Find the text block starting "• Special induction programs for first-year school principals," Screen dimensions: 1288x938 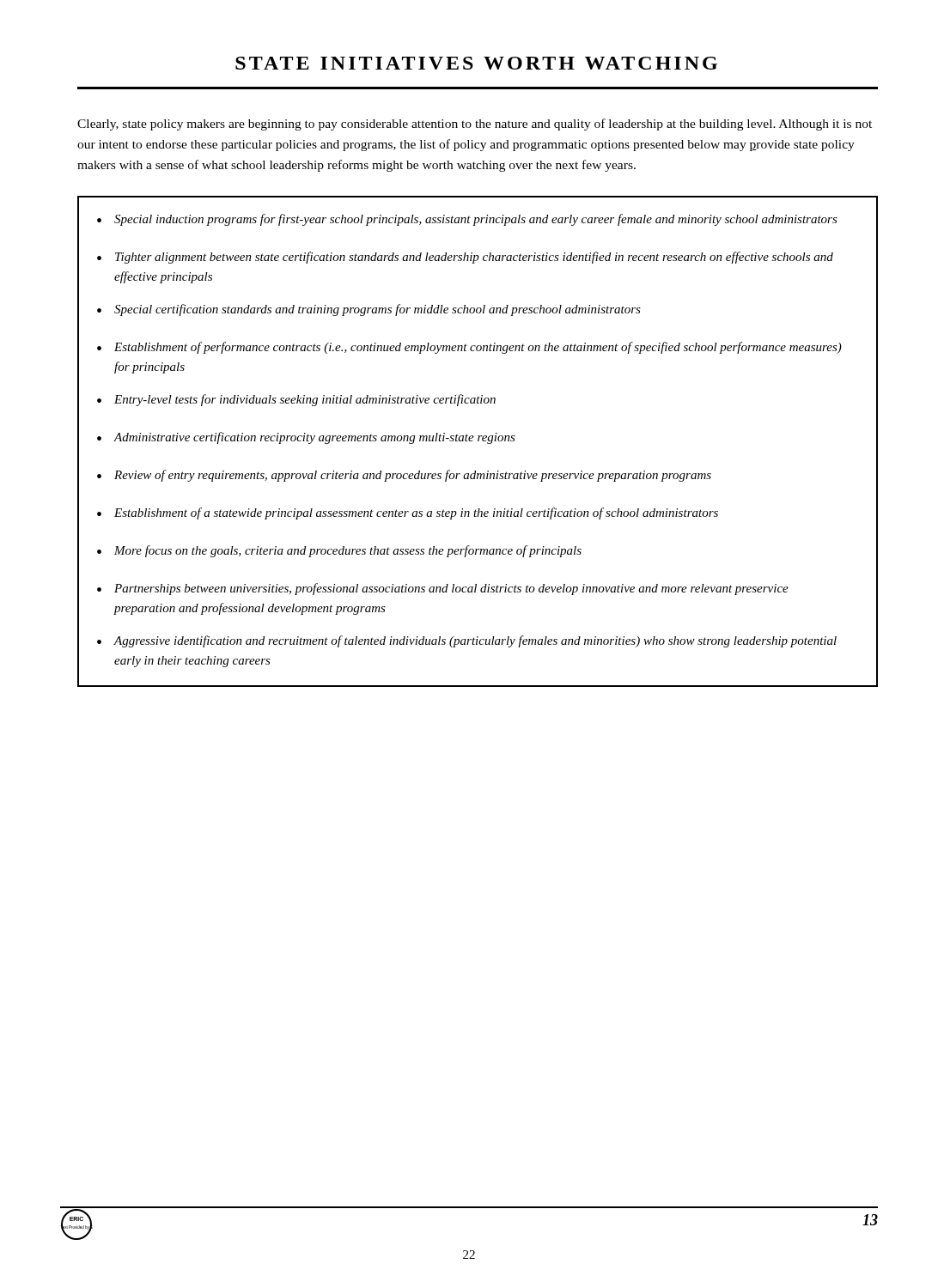473,222
